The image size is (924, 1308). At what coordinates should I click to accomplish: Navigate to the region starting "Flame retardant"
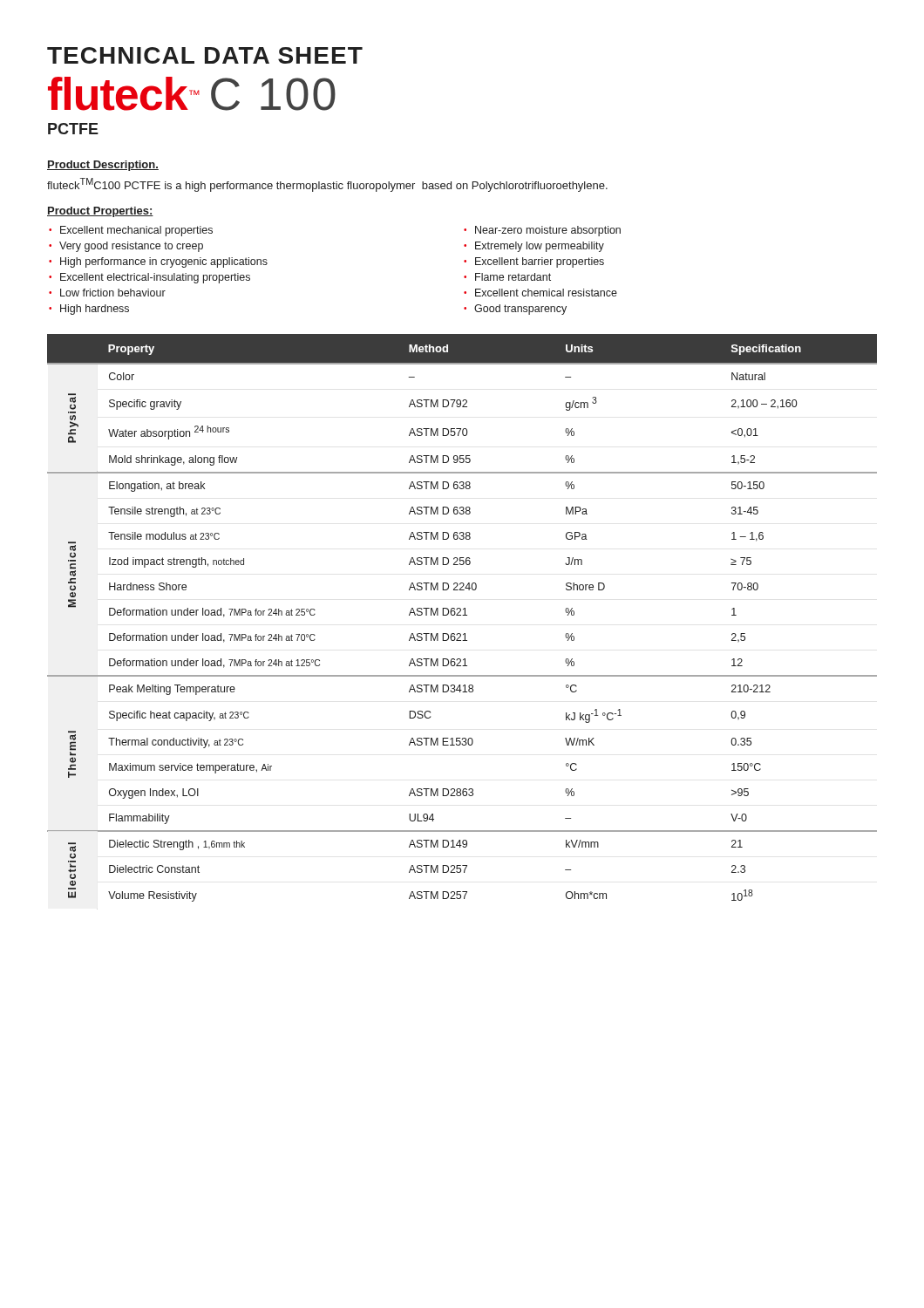(x=513, y=278)
